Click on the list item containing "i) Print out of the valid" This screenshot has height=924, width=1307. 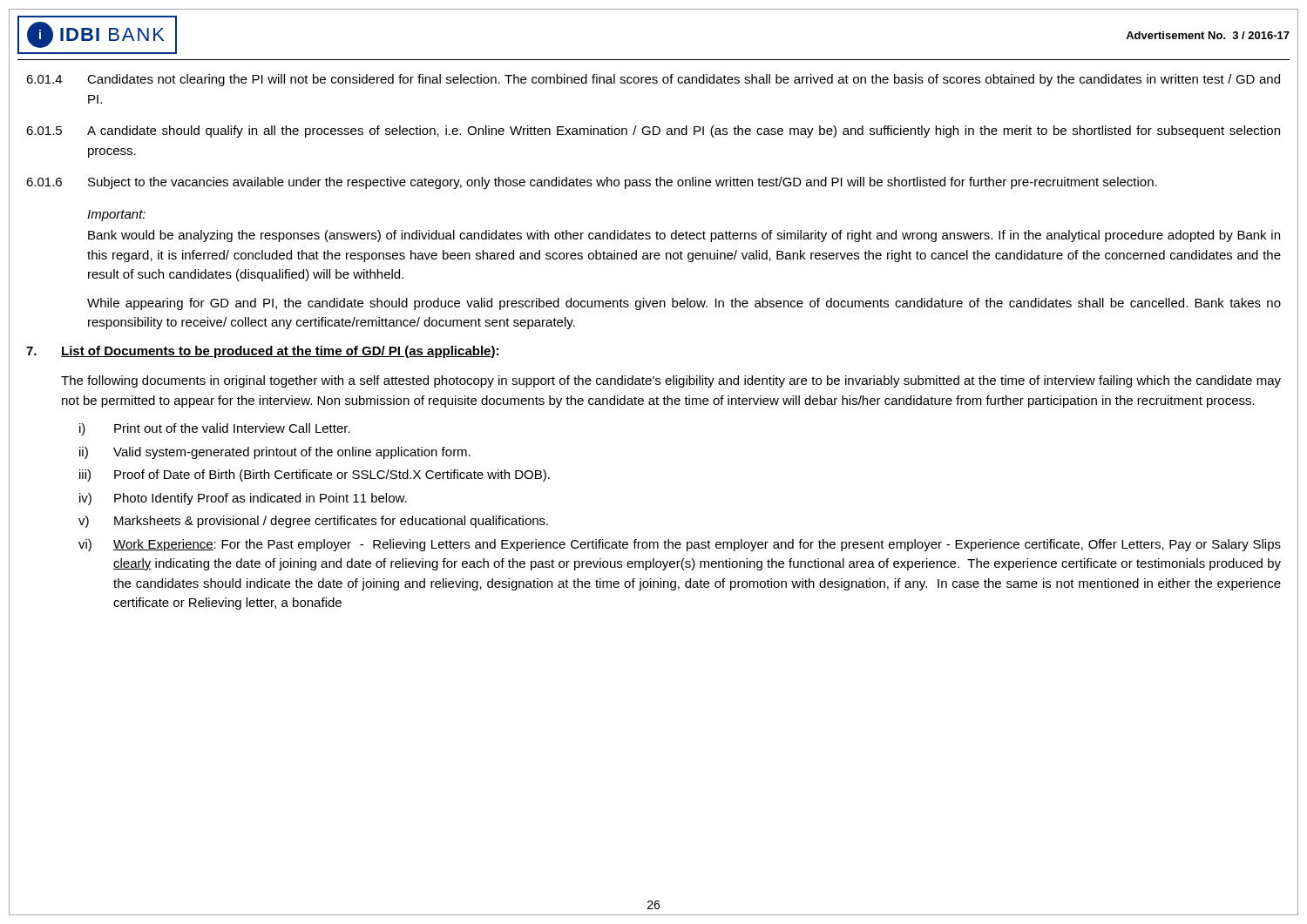(x=215, y=429)
